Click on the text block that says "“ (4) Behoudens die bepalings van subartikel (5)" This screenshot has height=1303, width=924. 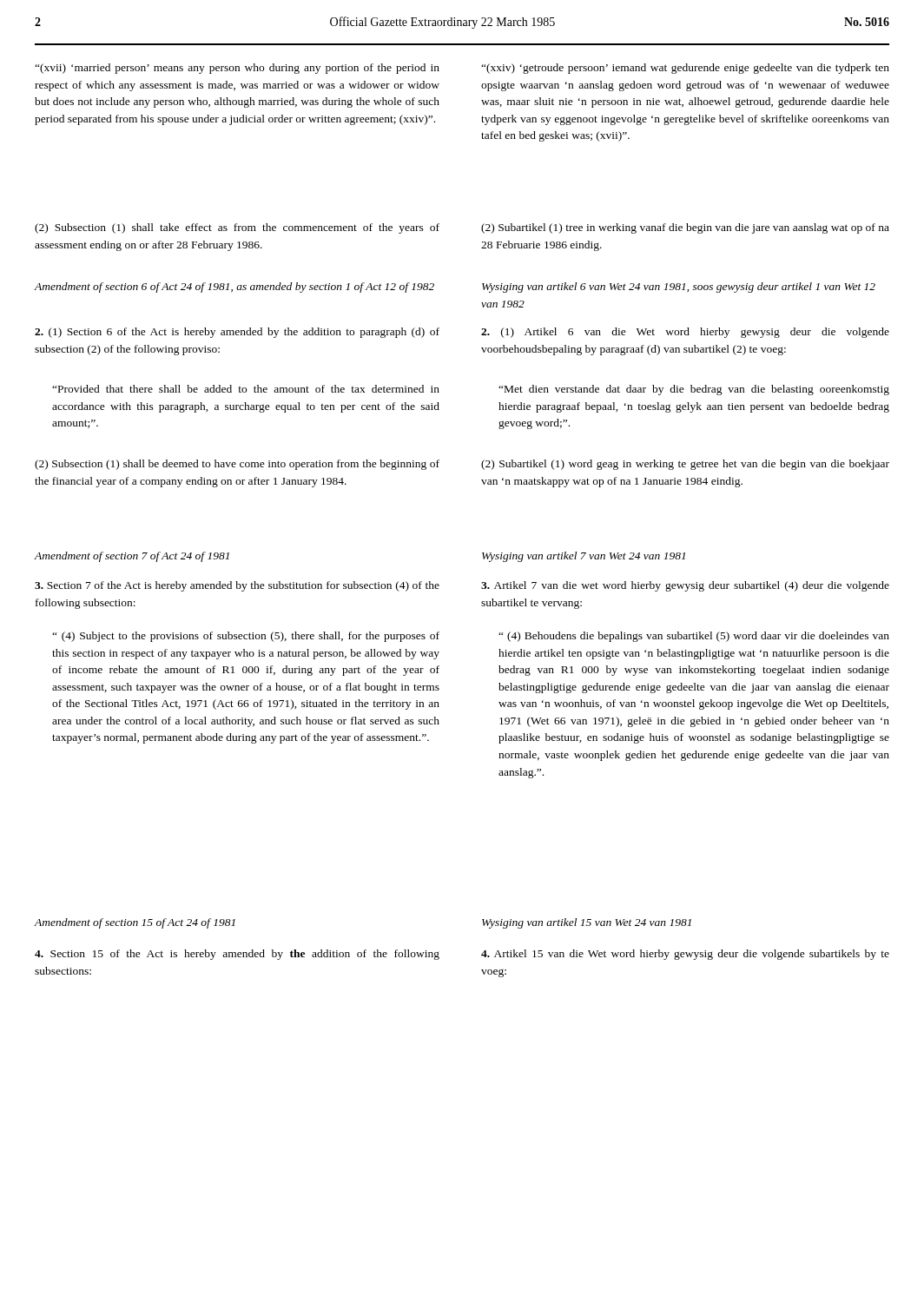click(694, 703)
